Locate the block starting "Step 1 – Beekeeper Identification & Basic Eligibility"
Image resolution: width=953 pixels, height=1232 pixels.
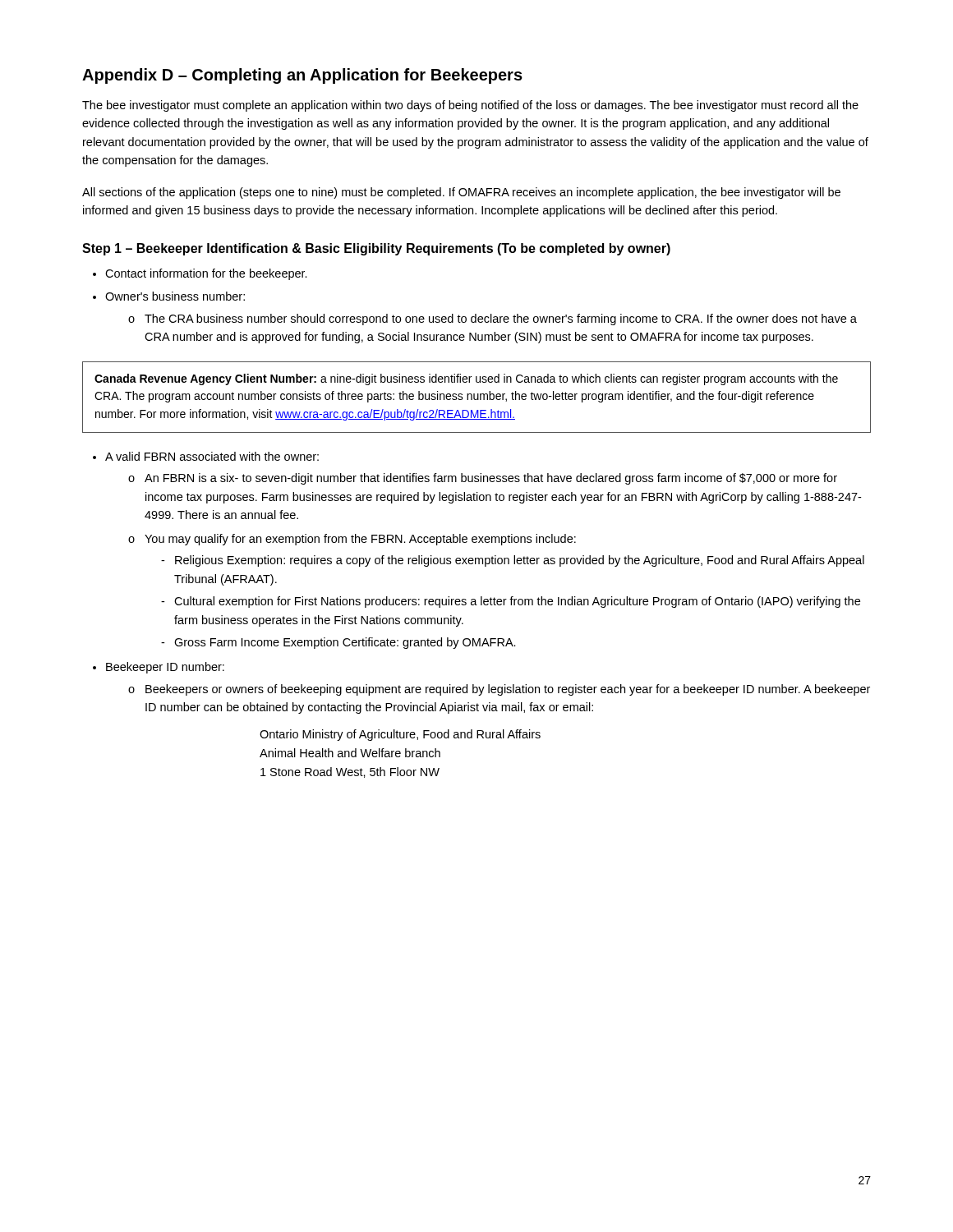(376, 248)
